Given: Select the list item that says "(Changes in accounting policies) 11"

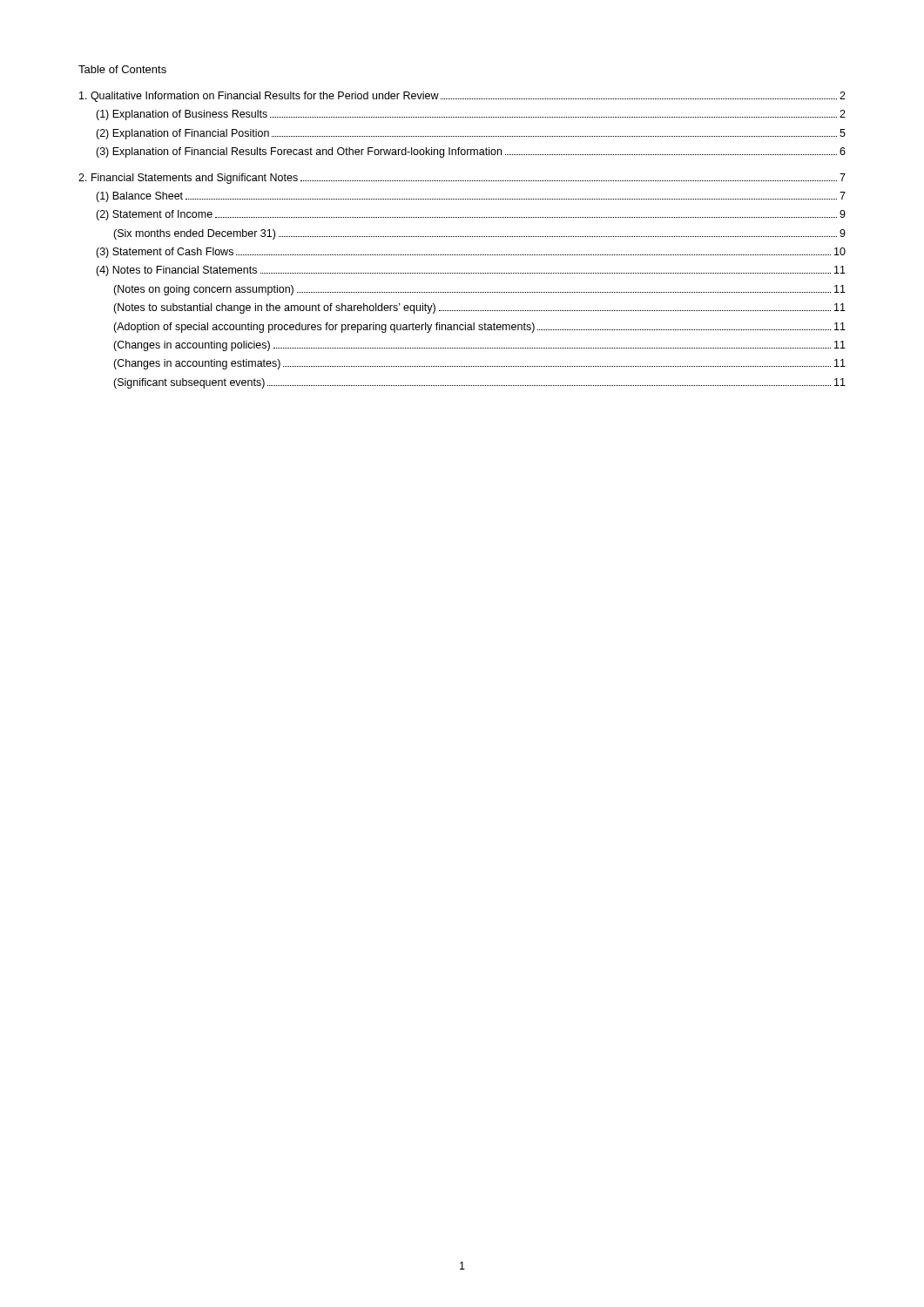Looking at the screenshot, I should point(479,346).
